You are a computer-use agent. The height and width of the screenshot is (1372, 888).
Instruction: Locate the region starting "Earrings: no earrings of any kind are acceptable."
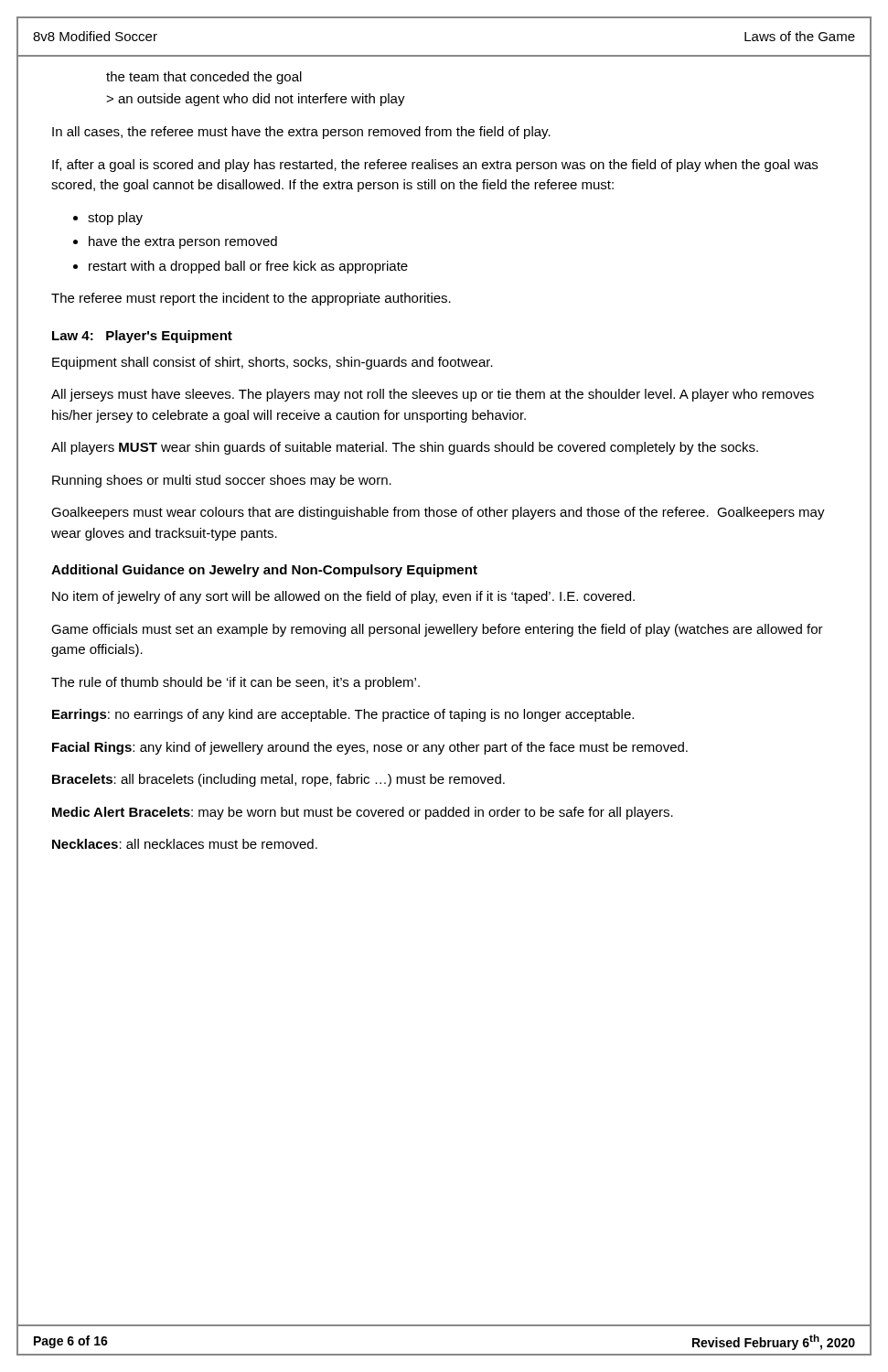coord(343,714)
